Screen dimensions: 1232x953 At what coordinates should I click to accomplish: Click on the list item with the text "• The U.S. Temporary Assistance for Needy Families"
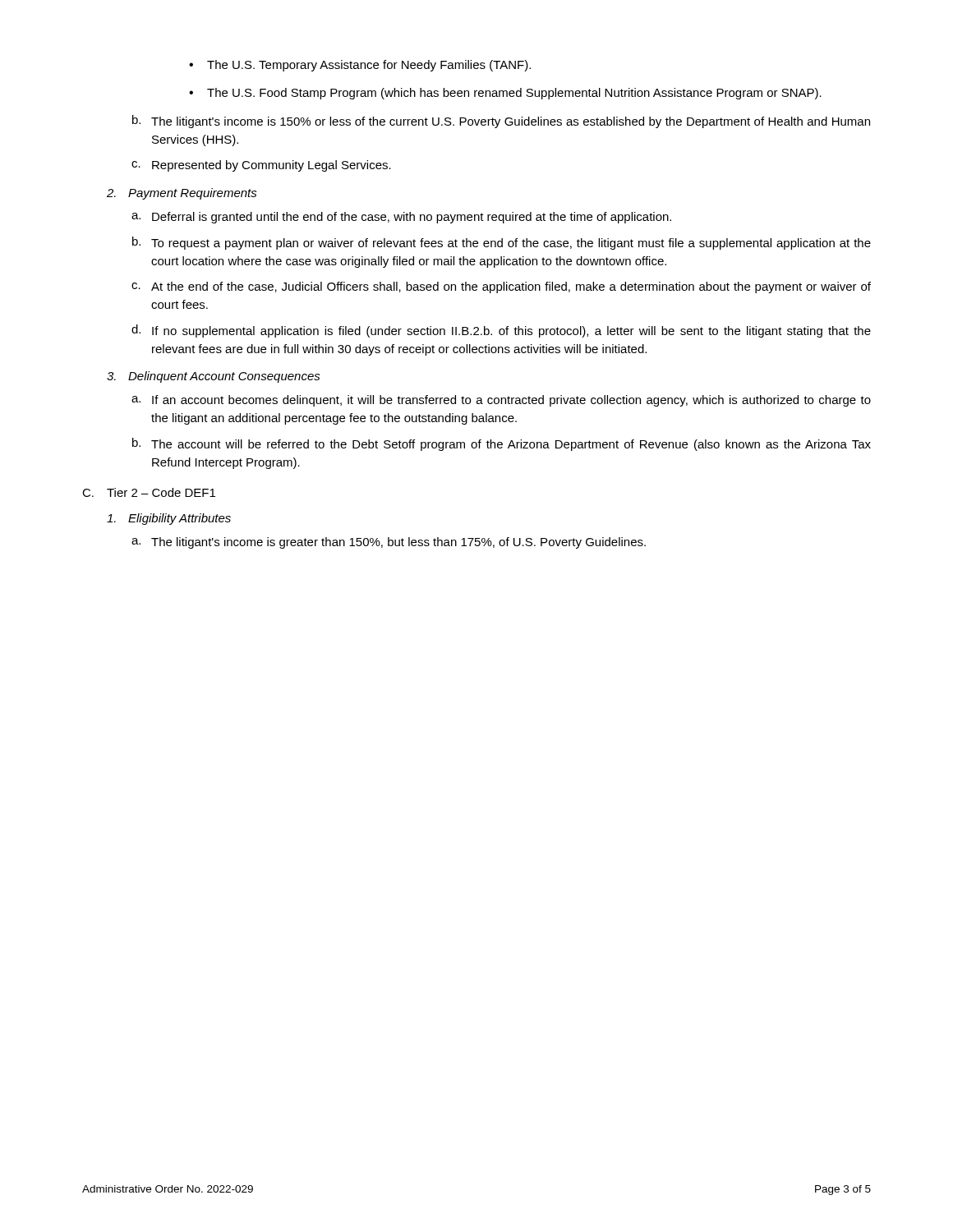(530, 65)
